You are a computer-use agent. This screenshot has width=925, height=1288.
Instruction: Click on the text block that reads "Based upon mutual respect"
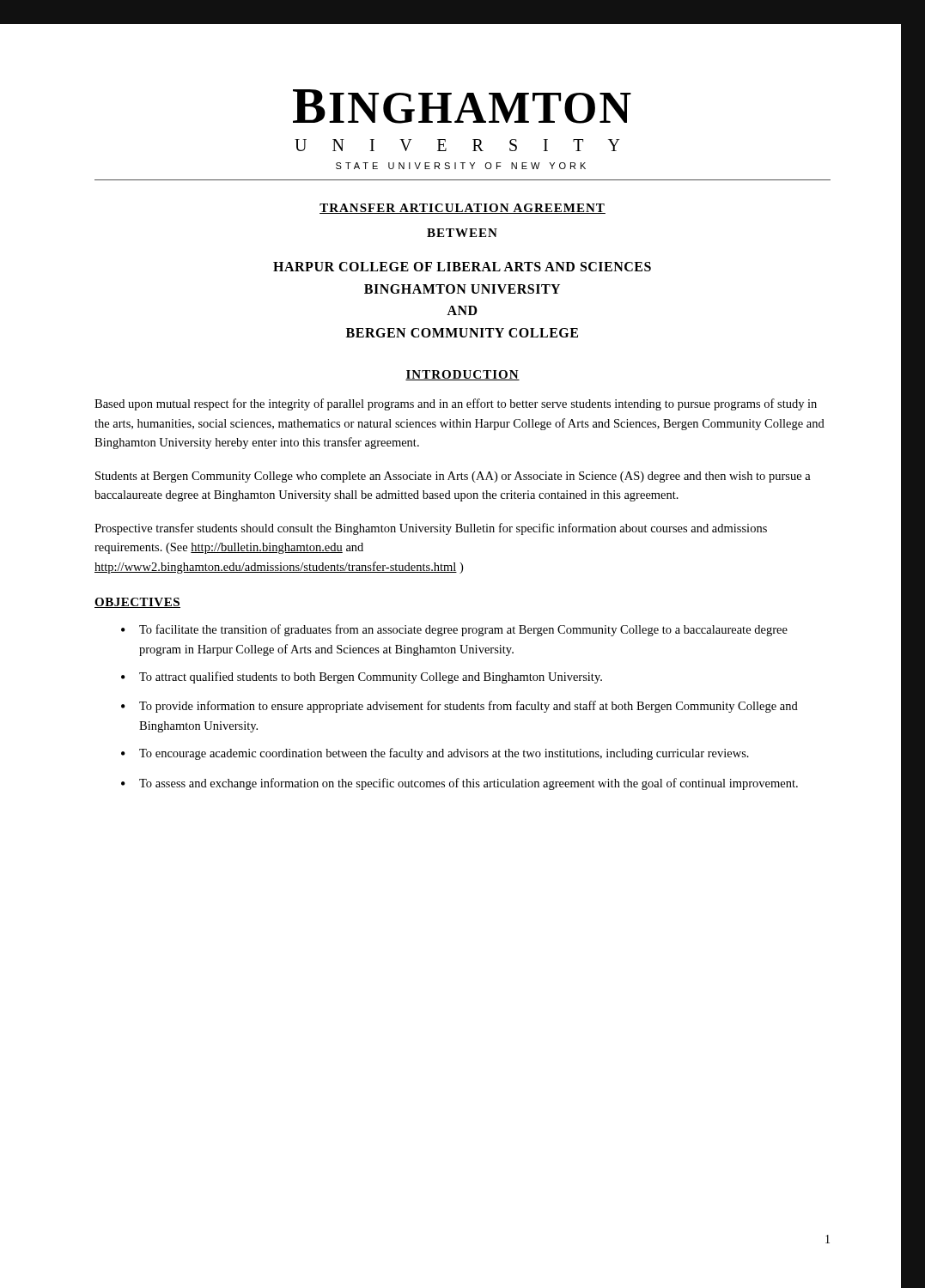coord(459,423)
